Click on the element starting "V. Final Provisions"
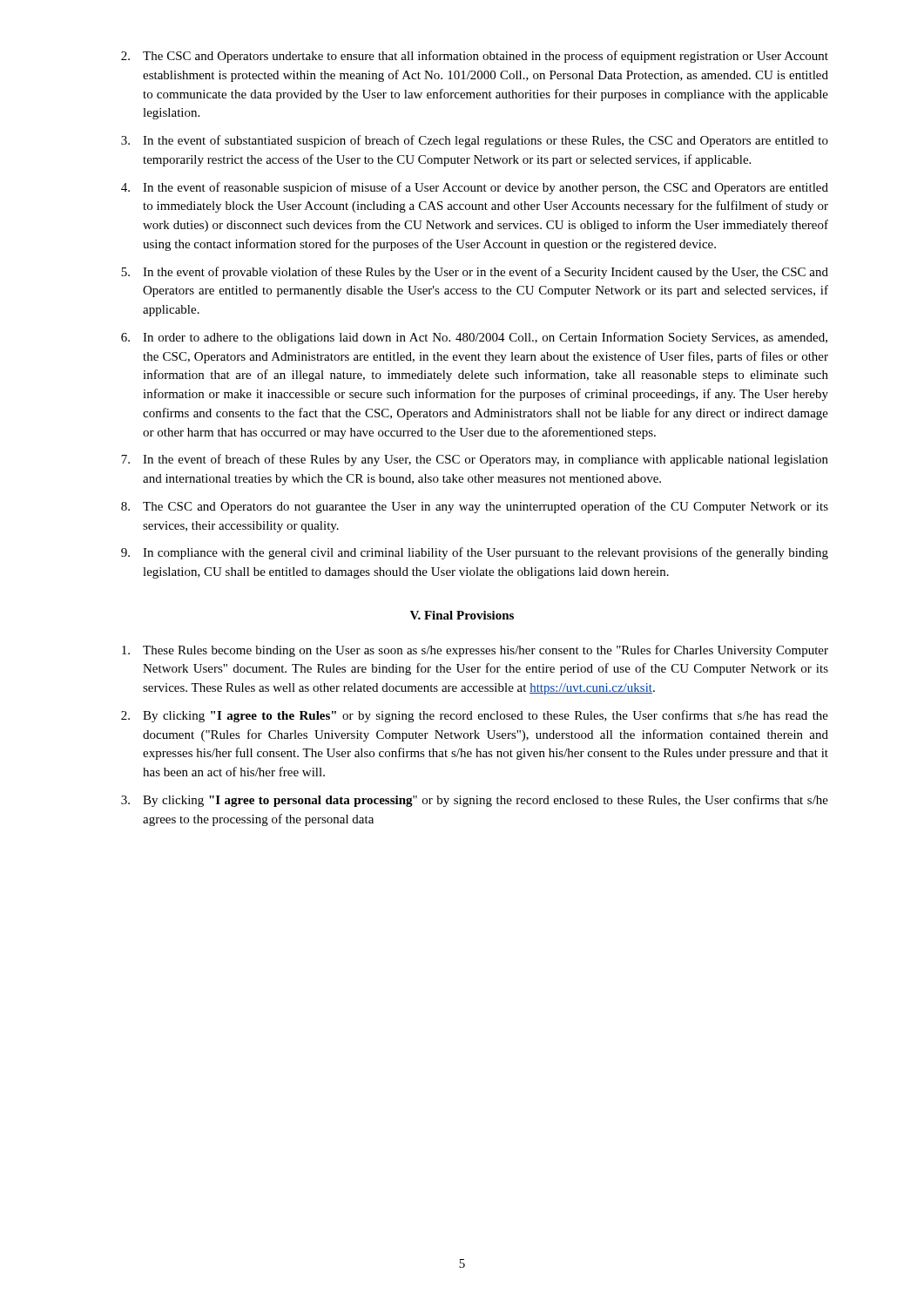Image resolution: width=924 pixels, height=1307 pixels. [x=462, y=615]
